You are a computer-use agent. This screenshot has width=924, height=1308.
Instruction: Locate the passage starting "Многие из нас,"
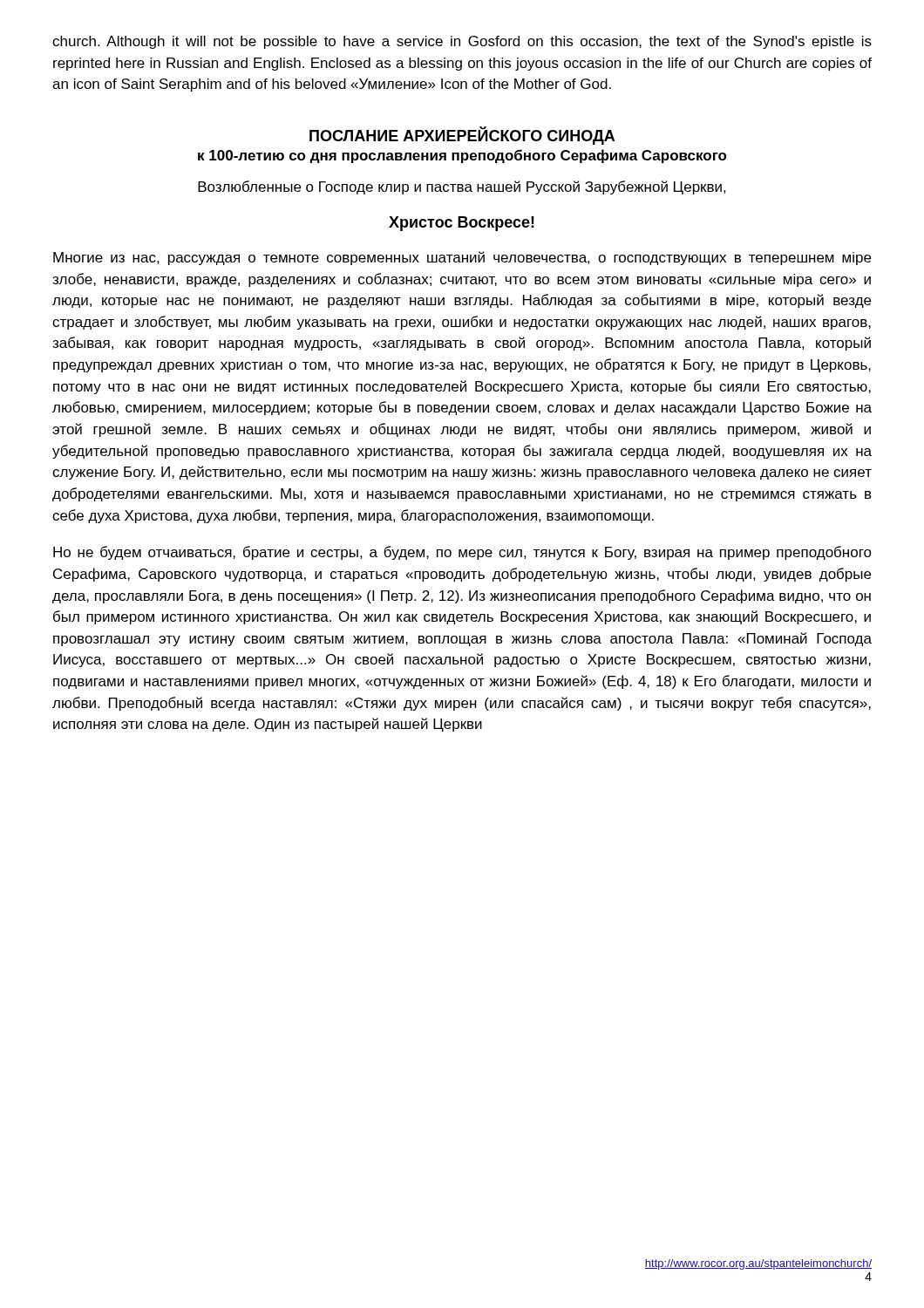point(462,387)
